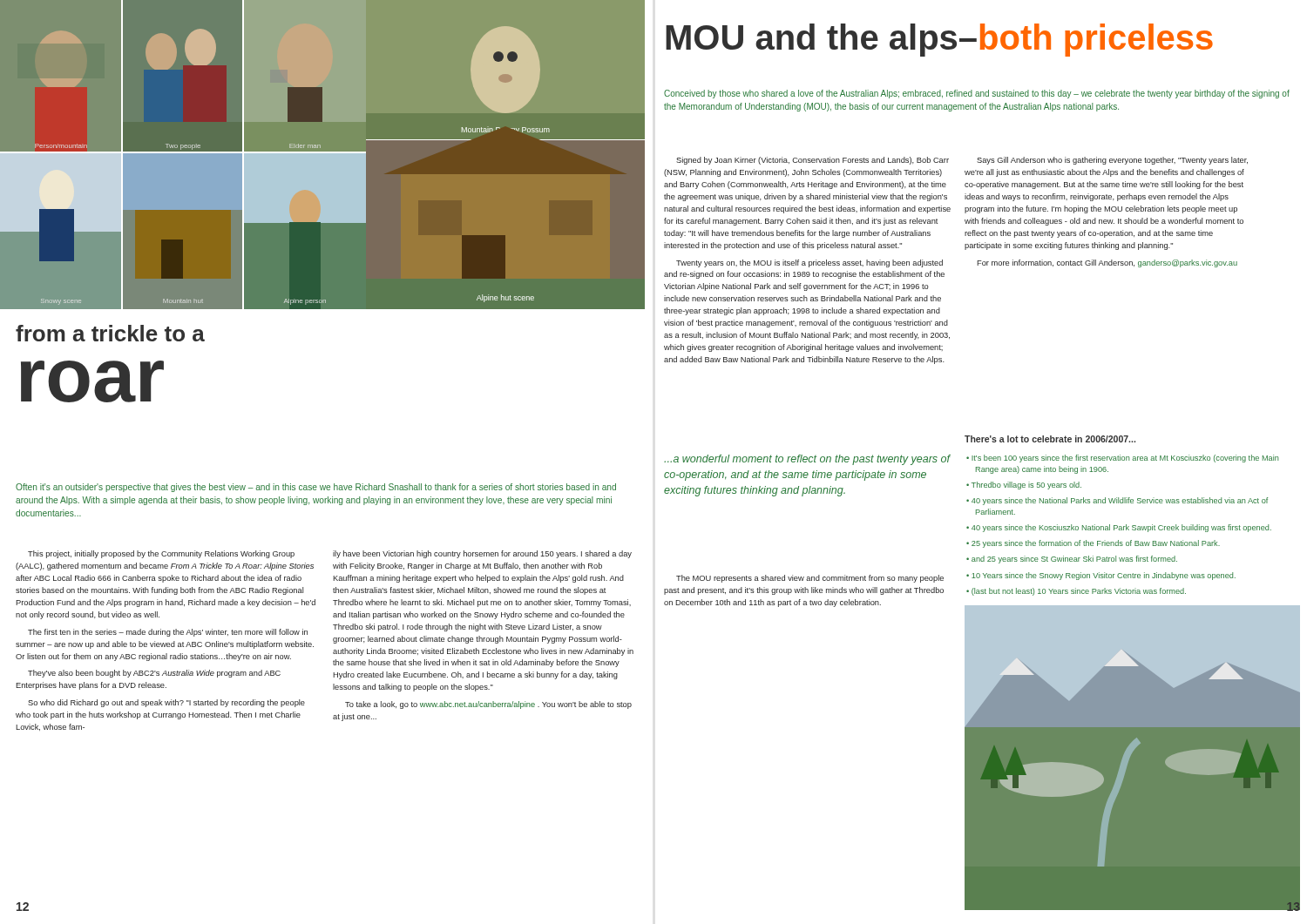Select the text block that reads "Often it's an outsider's perspective that"
This screenshot has width=1307, height=924.
pyautogui.click(x=316, y=500)
